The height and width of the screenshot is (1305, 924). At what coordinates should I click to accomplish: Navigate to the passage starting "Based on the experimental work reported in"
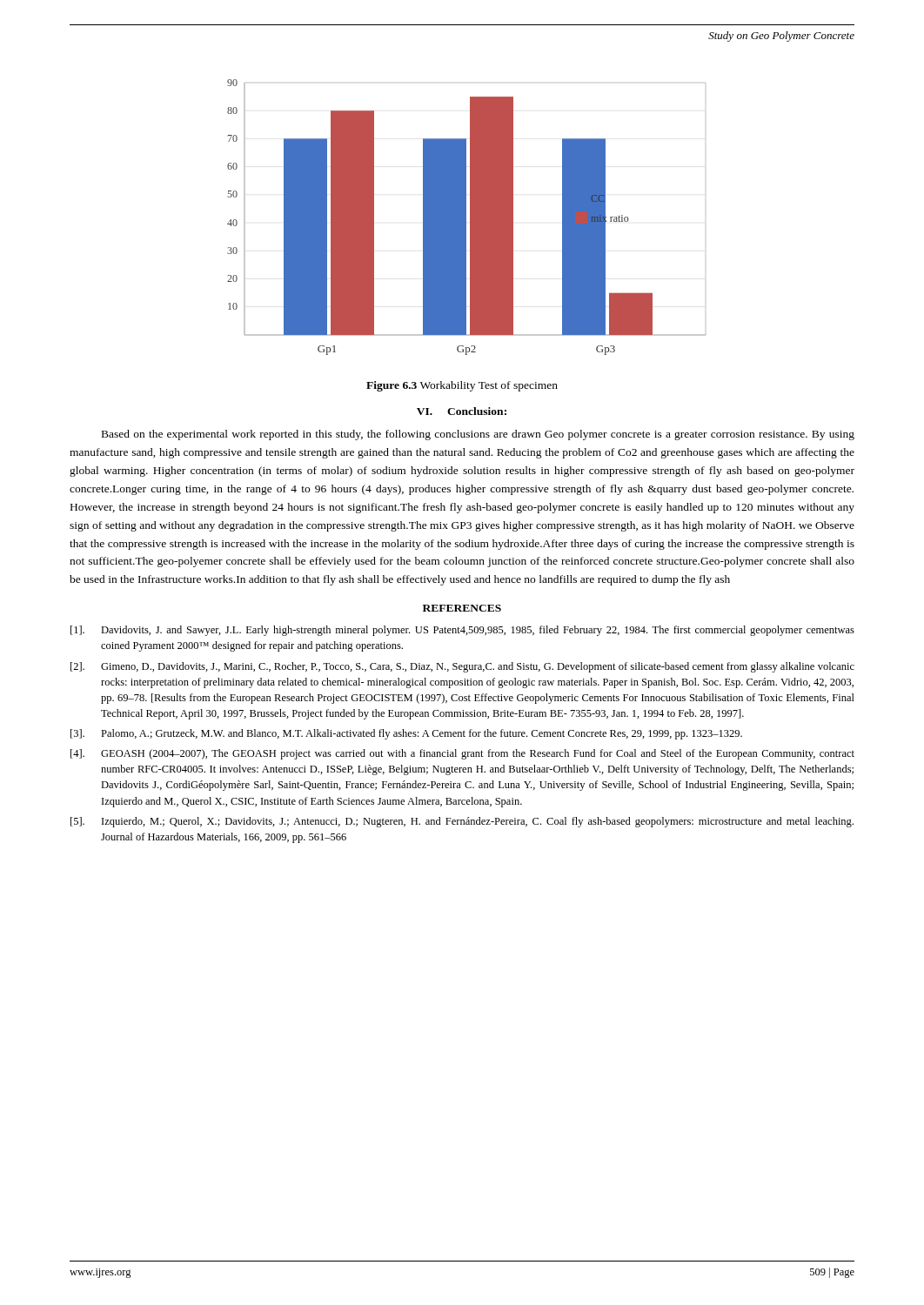pos(462,506)
